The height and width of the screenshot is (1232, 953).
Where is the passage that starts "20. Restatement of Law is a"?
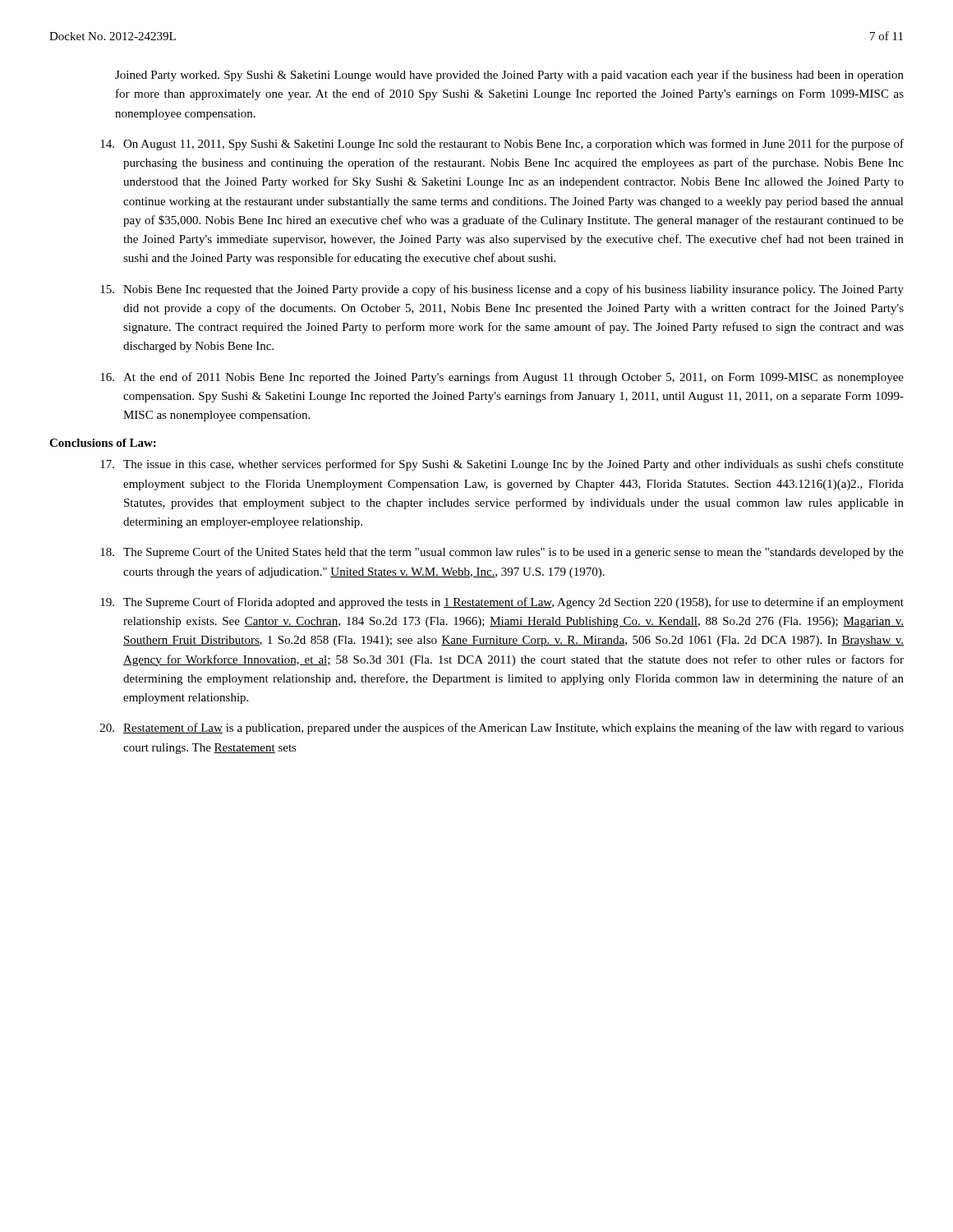tap(476, 738)
